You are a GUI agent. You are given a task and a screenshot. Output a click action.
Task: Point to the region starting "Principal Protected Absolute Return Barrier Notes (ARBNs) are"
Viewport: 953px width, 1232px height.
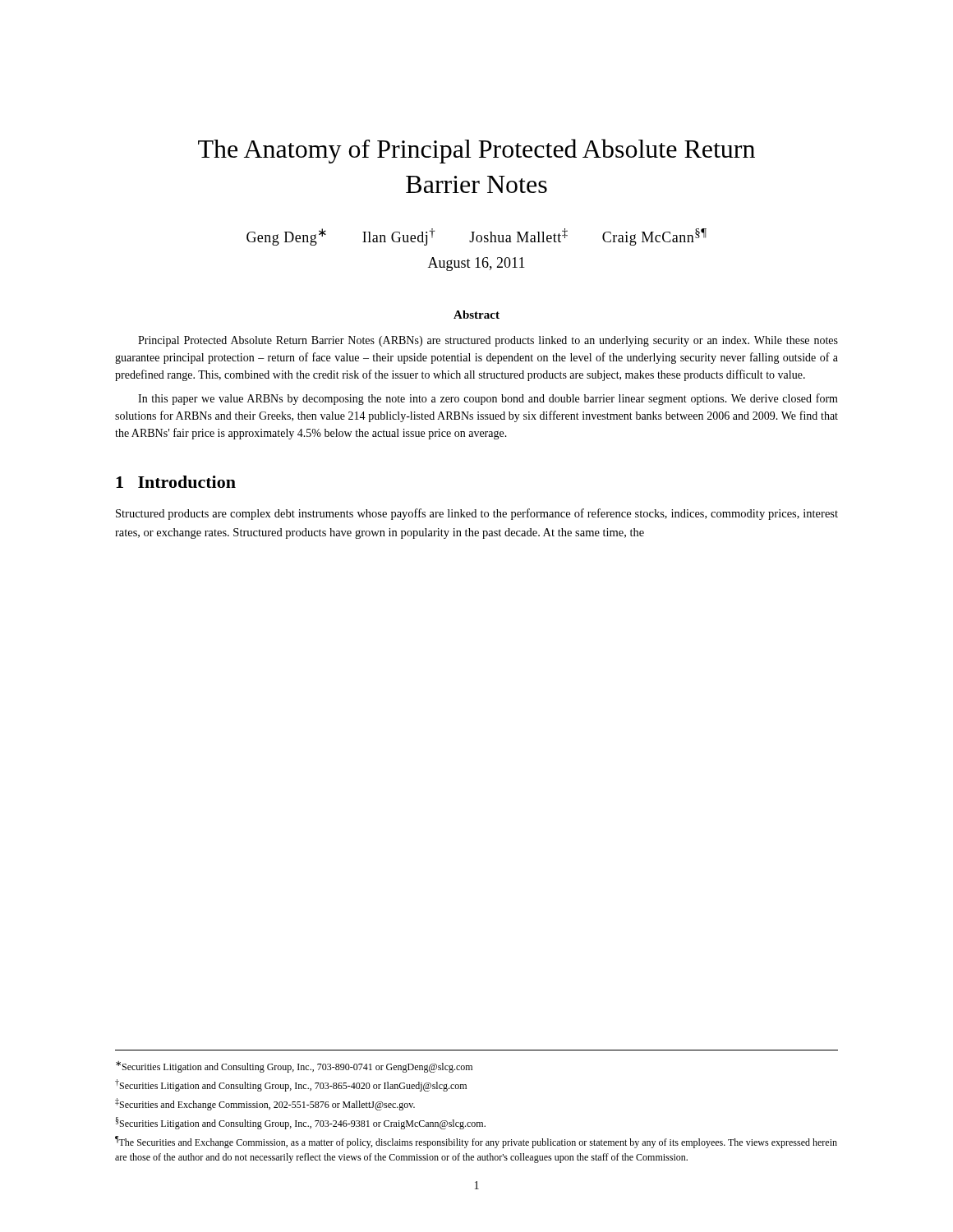476,387
